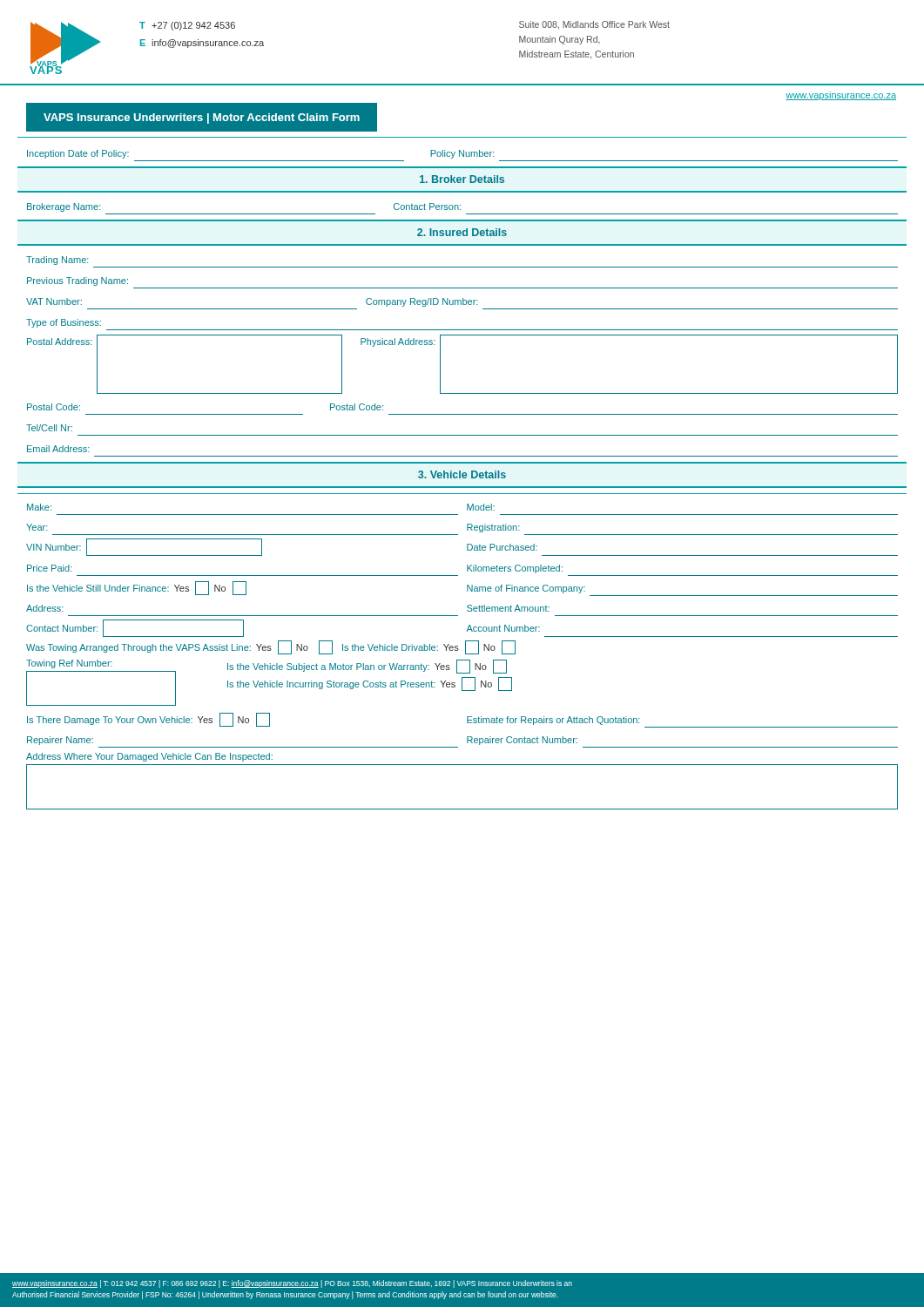Point to the element starting "Repairer Name: Repairer Contact"
This screenshot has width=924, height=1307.
(462, 739)
